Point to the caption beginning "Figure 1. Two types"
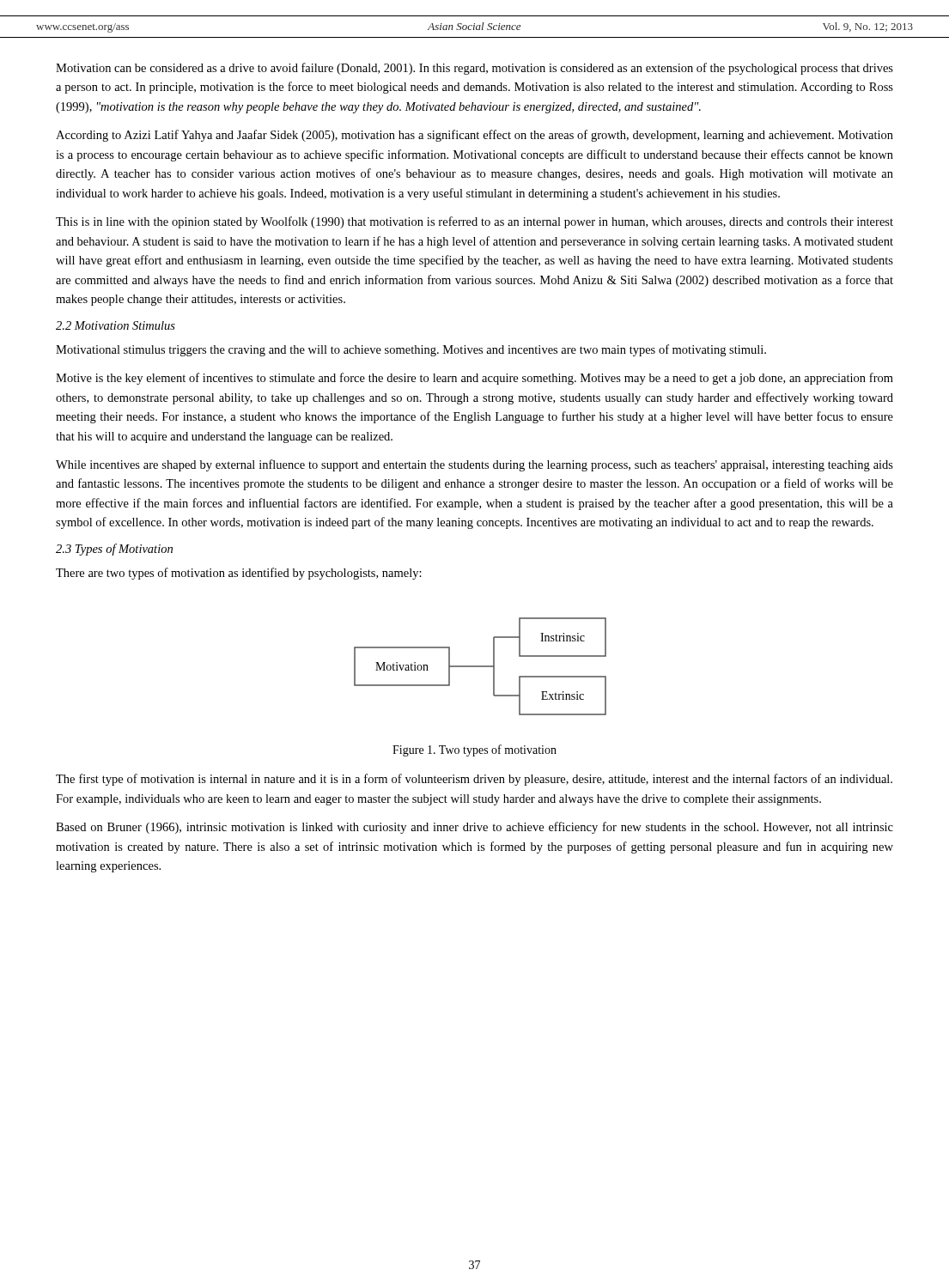 click(474, 750)
